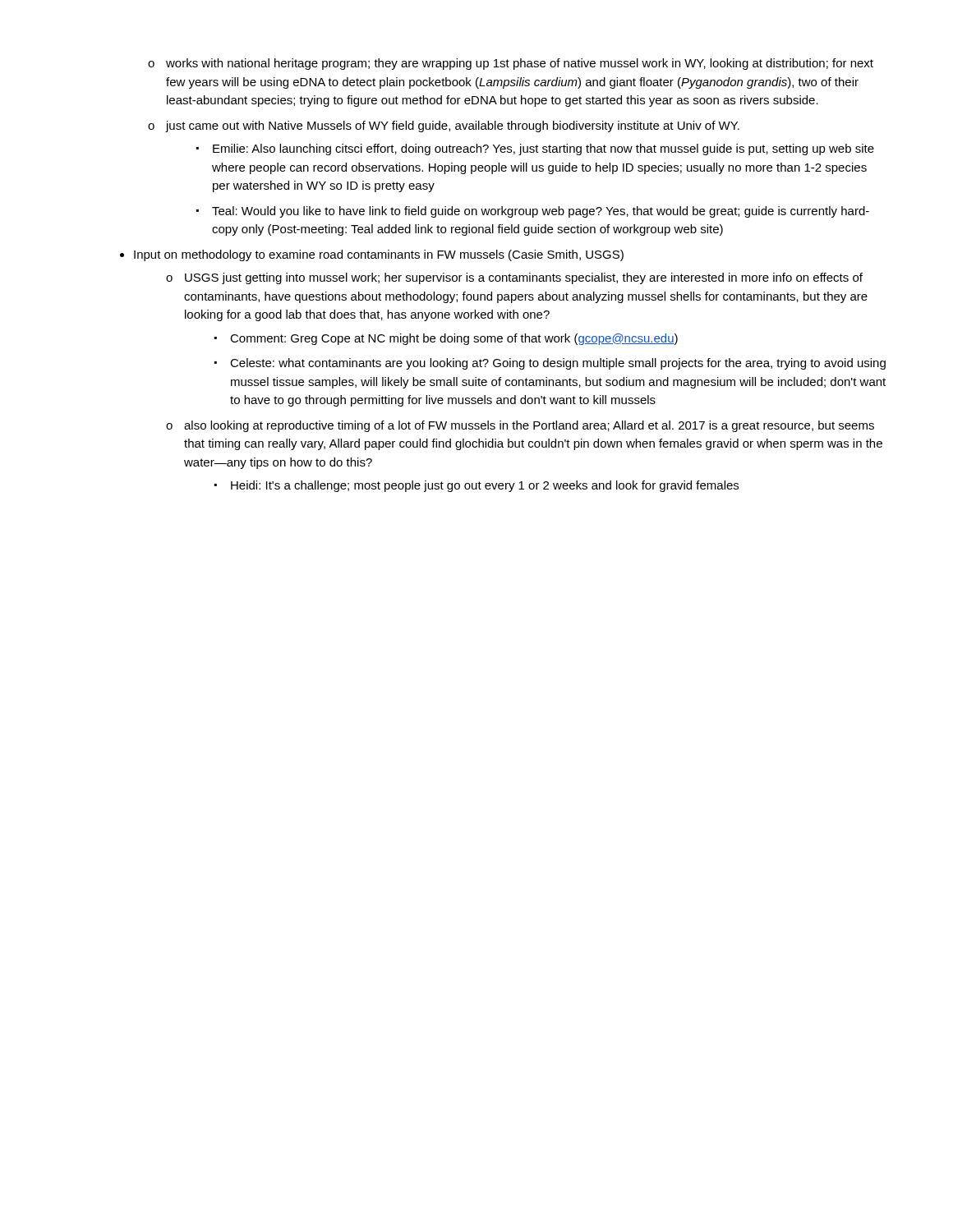Viewport: 953px width, 1232px height.
Task: Select the text starting "Emilie: Also launching citsci effort,"
Action: click(543, 167)
